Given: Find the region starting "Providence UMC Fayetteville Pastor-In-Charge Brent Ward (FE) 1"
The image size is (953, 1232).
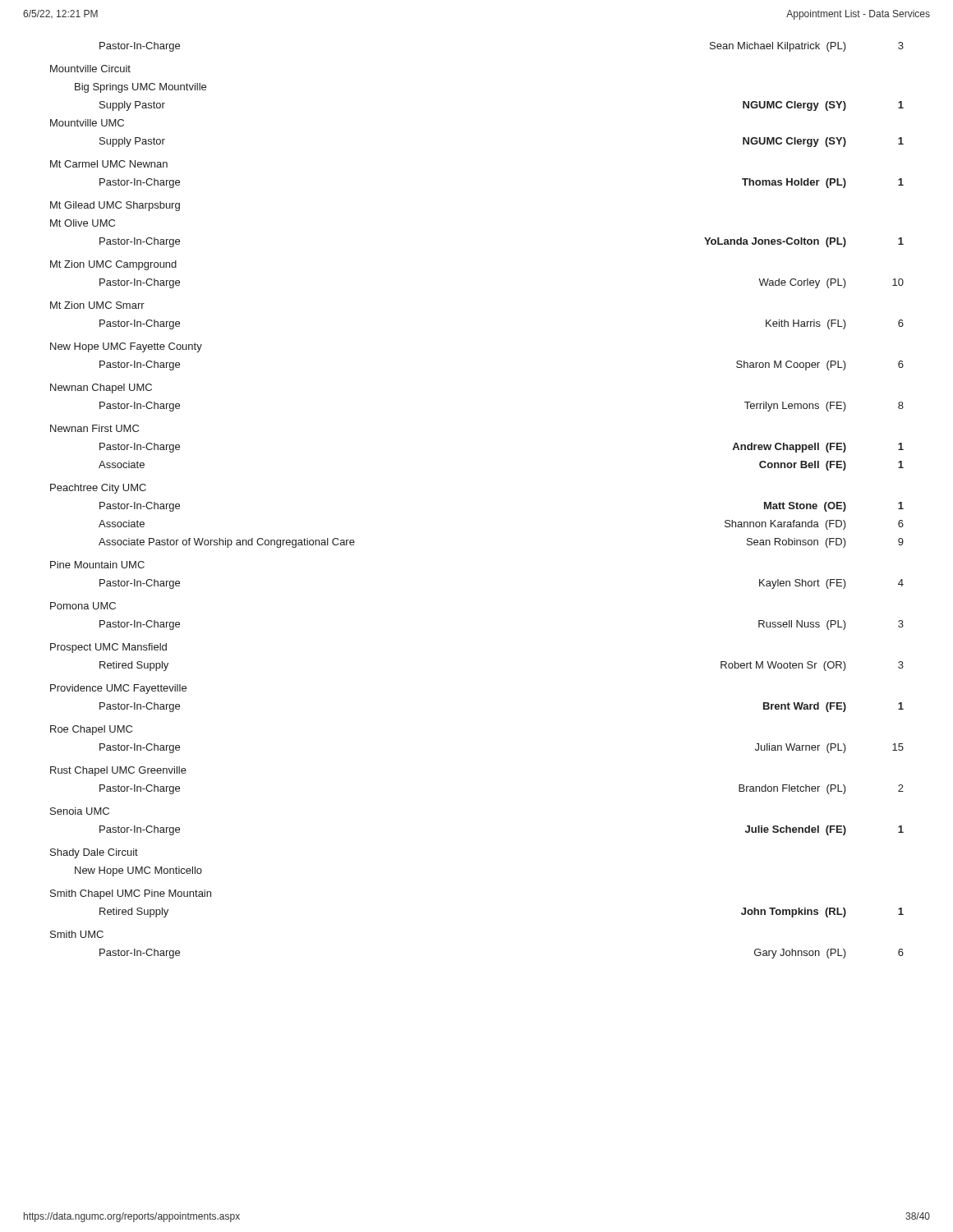Looking at the screenshot, I should pos(118,689).
